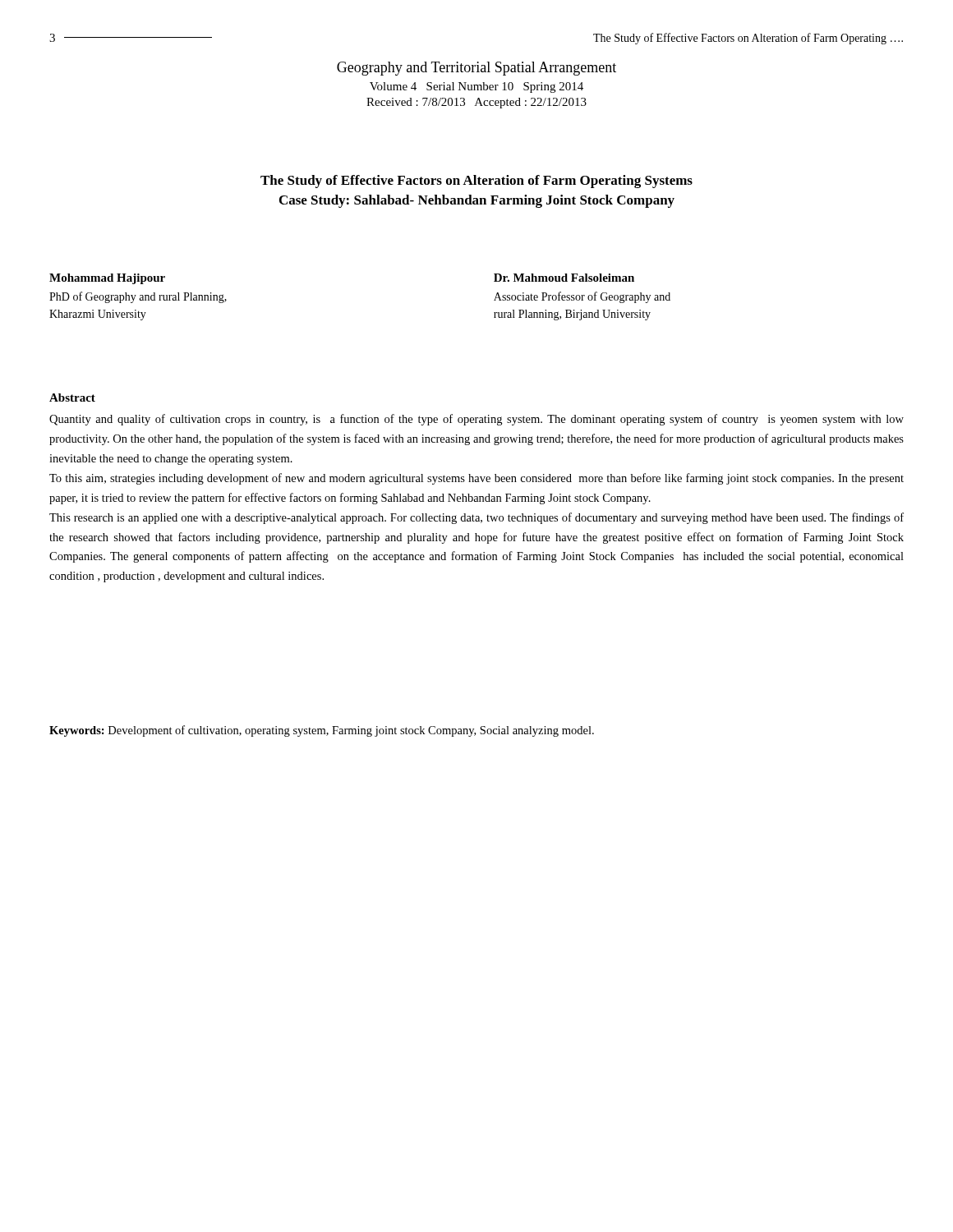Point to the element starting "The Study of Effective Factors on Alteration"
This screenshot has width=953, height=1232.
tap(476, 191)
